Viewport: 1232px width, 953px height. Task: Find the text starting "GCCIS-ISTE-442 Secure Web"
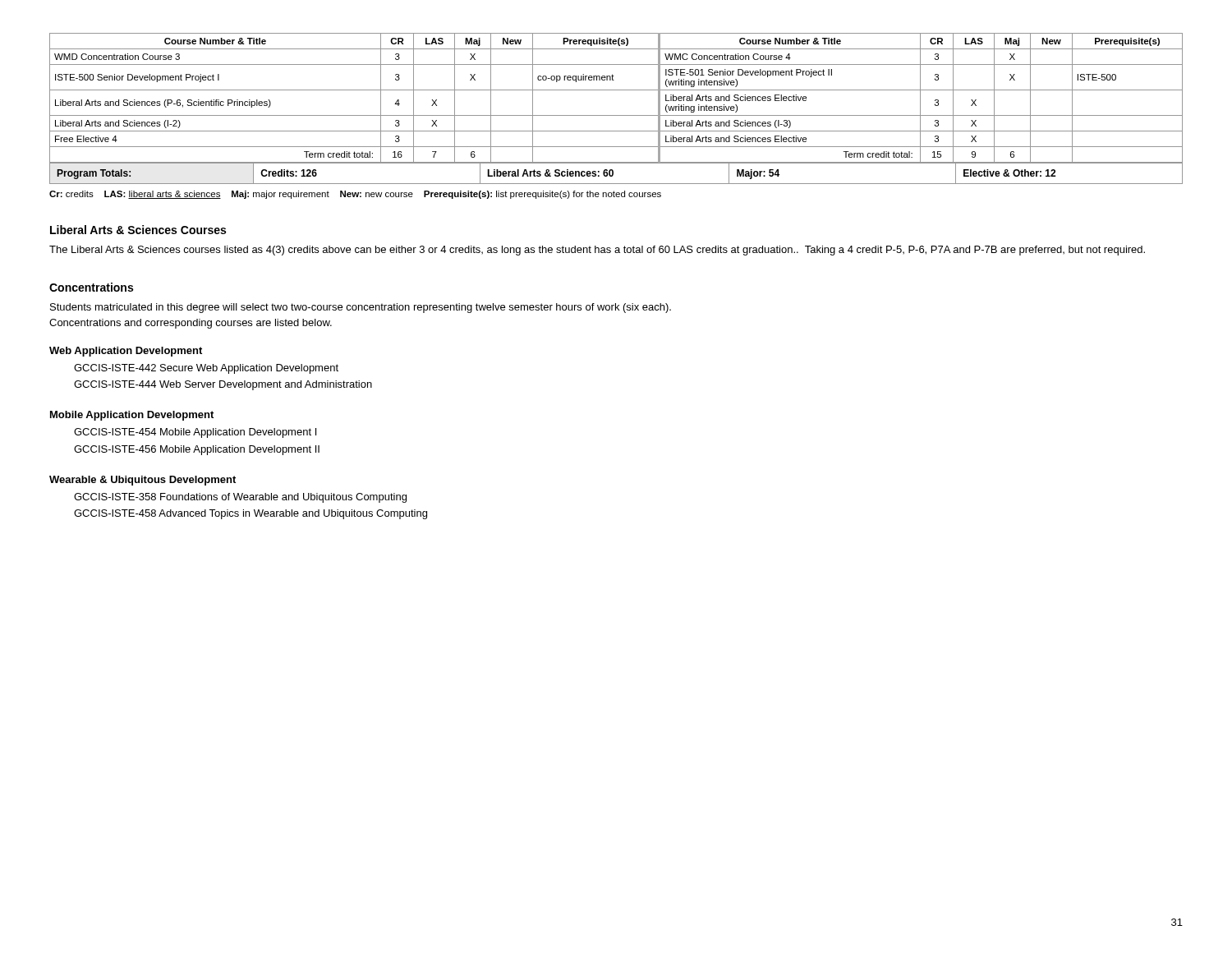(206, 367)
